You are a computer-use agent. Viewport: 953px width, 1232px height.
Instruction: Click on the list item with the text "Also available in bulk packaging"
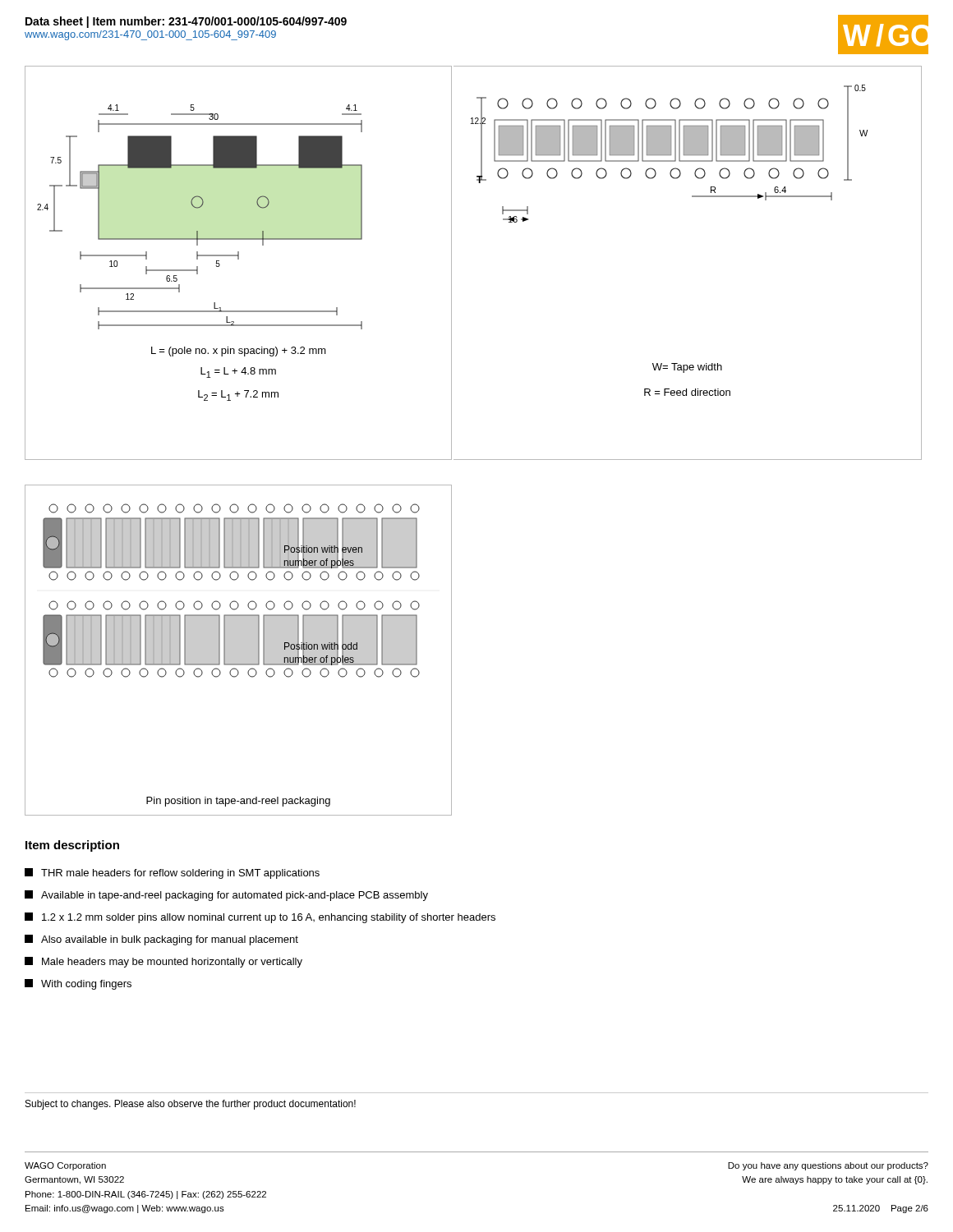click(161, 939)
